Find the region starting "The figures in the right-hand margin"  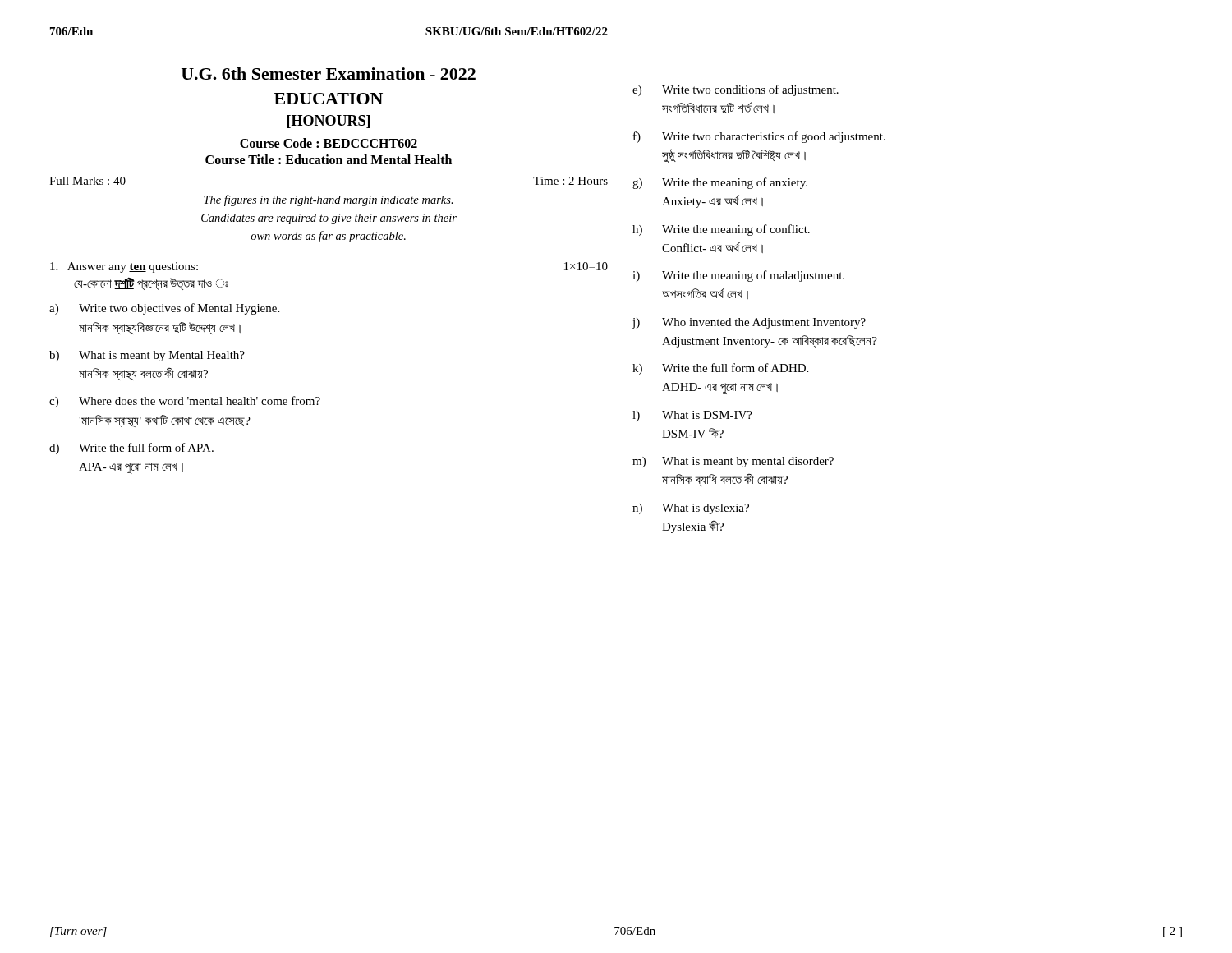point(329,218)
